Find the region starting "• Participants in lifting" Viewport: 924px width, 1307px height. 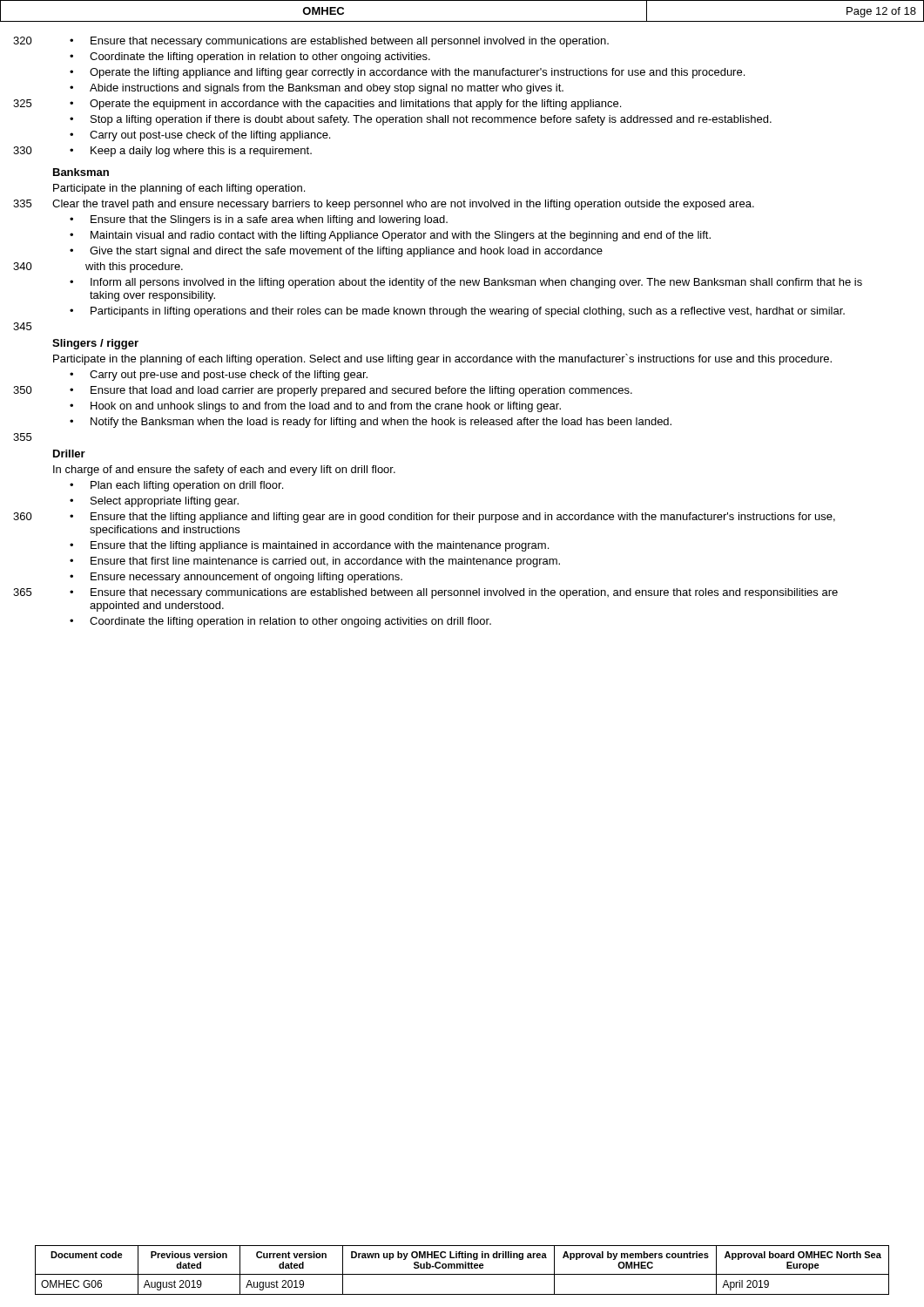tap(471, 311)
